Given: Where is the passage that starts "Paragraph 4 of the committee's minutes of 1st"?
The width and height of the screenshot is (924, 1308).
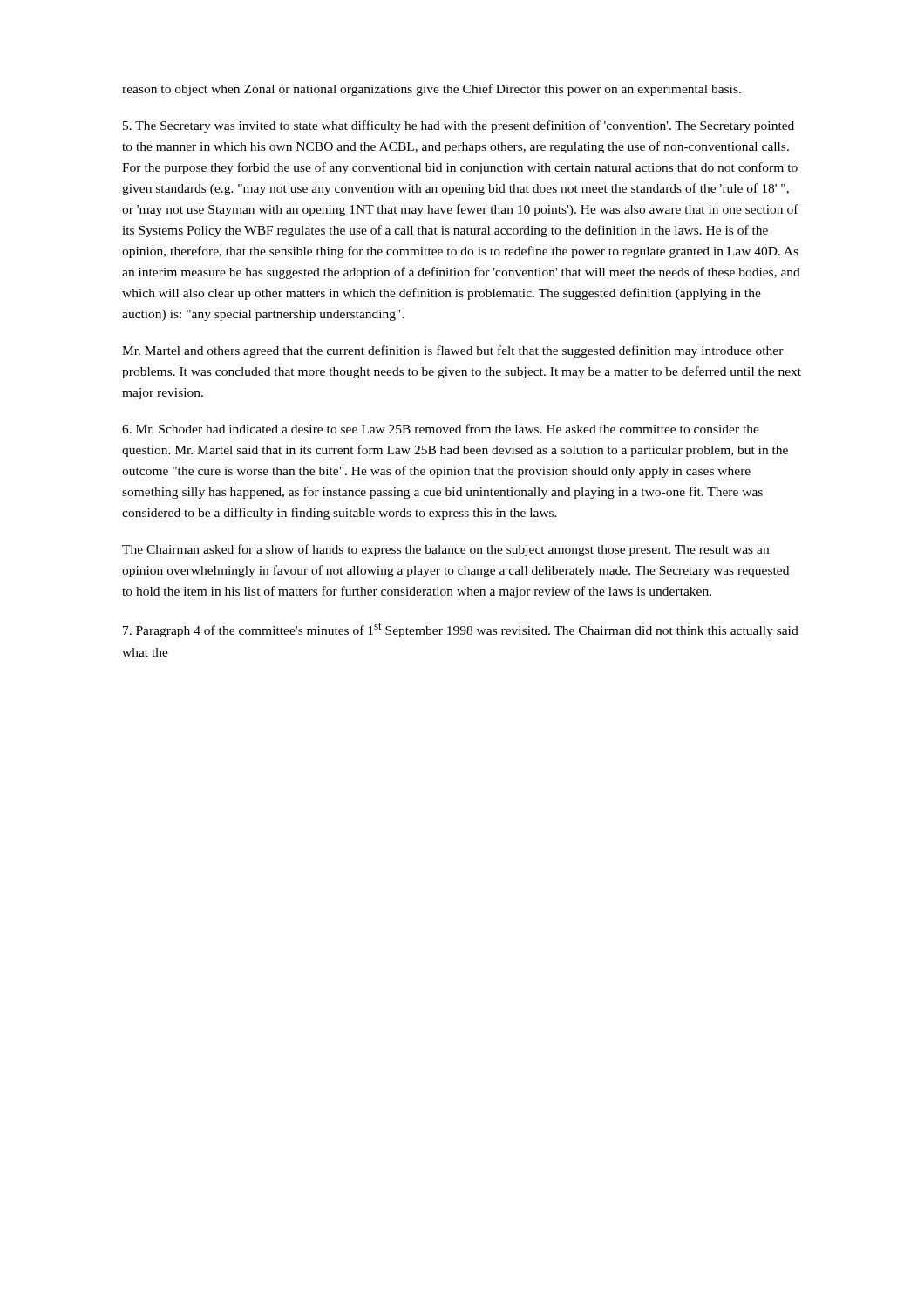Looking at the screenshot, I should (x=460, y=639).
